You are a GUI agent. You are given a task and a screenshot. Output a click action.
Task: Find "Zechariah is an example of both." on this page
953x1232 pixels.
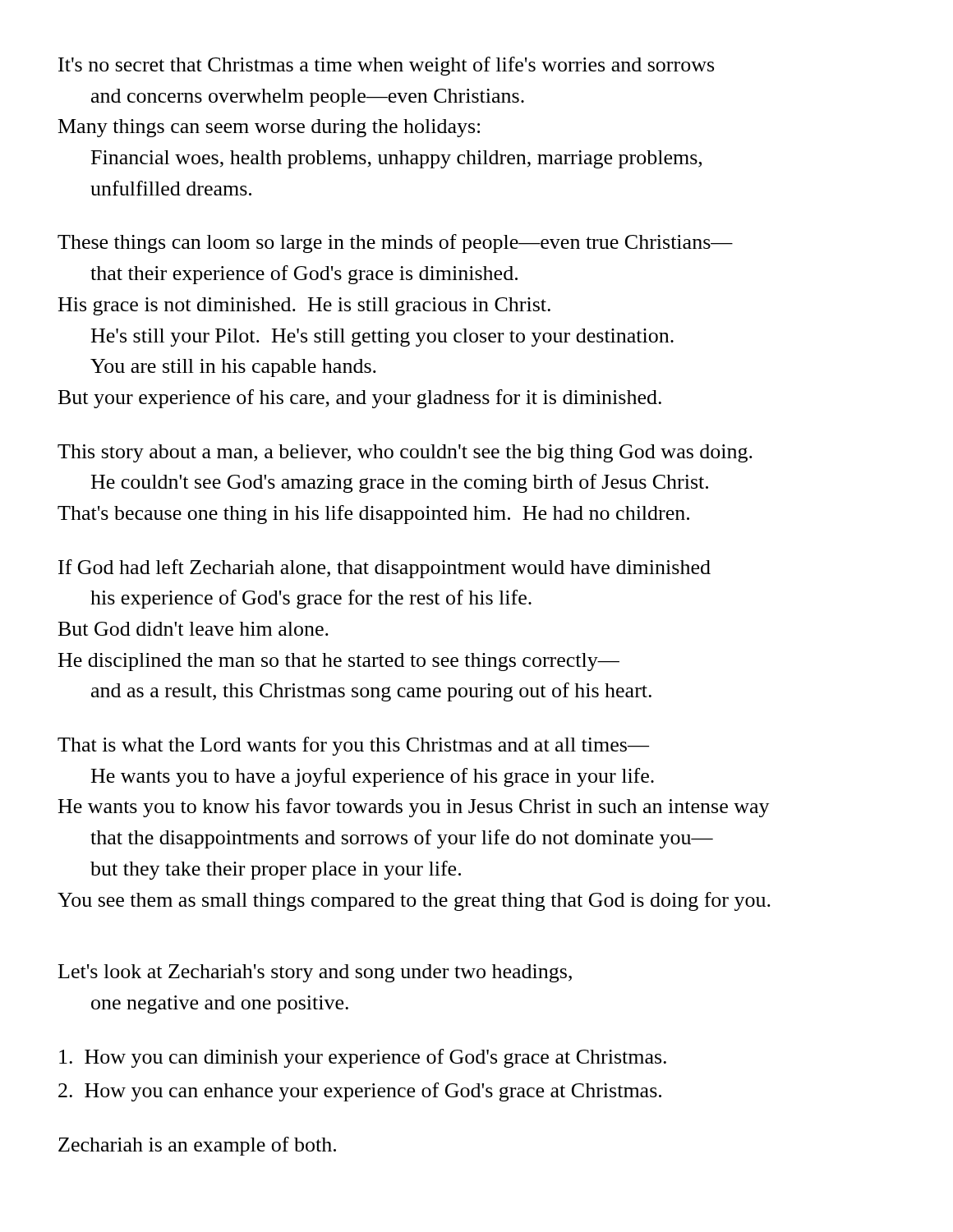click(x=197, y=1144)
